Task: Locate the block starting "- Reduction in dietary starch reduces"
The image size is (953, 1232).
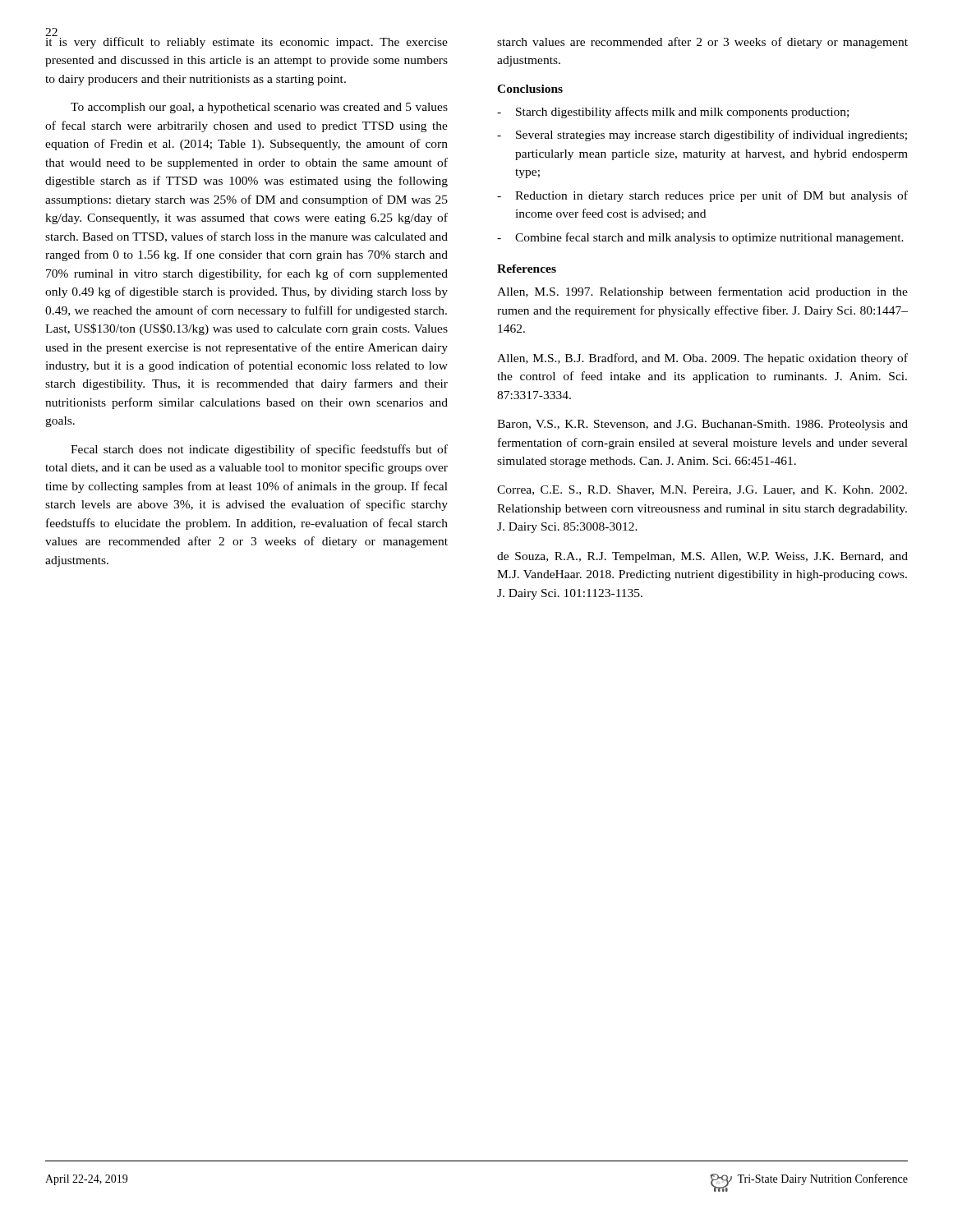Action: [702, 205]
